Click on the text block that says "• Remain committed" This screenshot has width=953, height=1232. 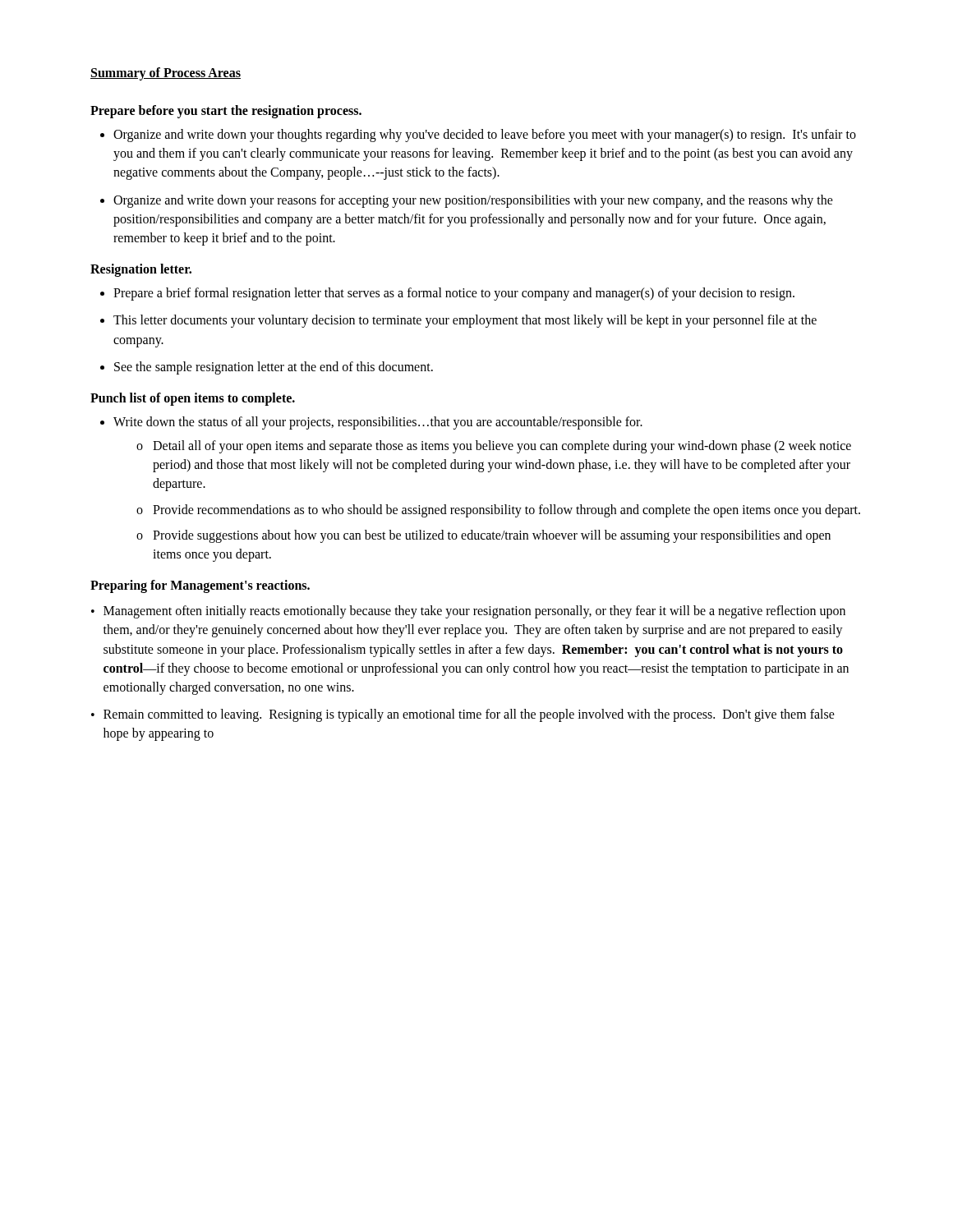476,724
